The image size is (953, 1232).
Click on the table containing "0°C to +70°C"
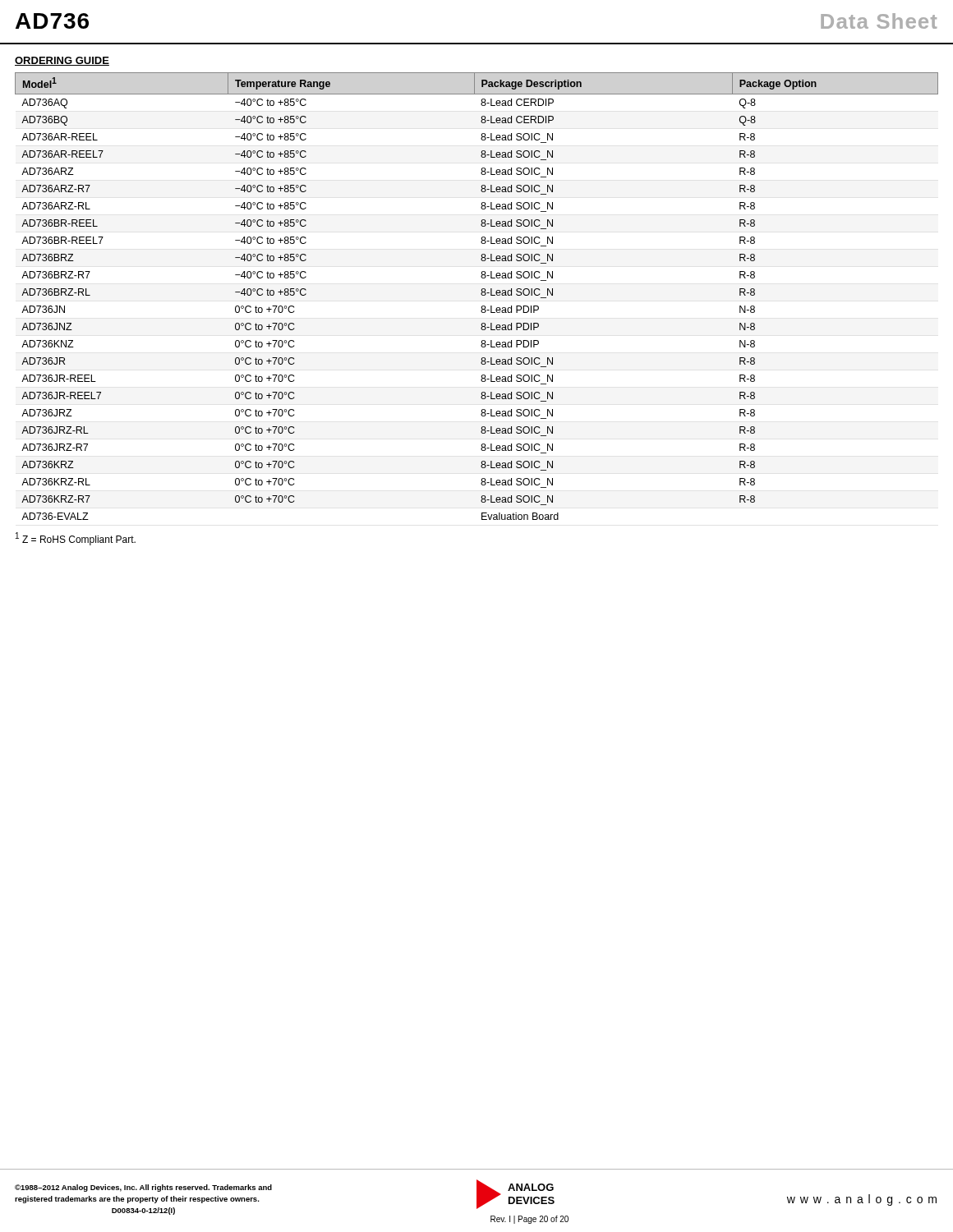pyautogui.click(x=476, y=299)
